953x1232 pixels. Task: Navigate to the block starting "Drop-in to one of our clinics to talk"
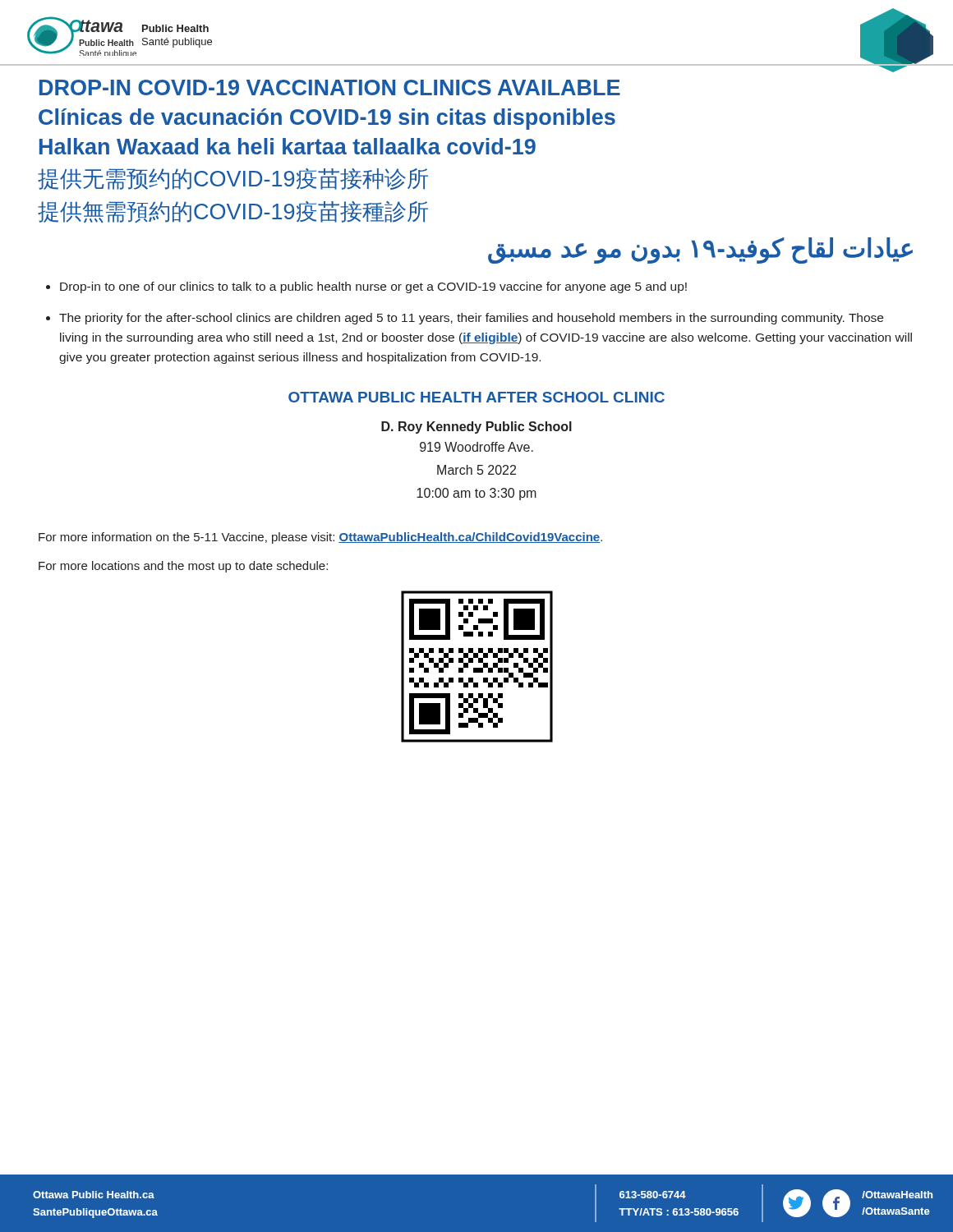373,286
